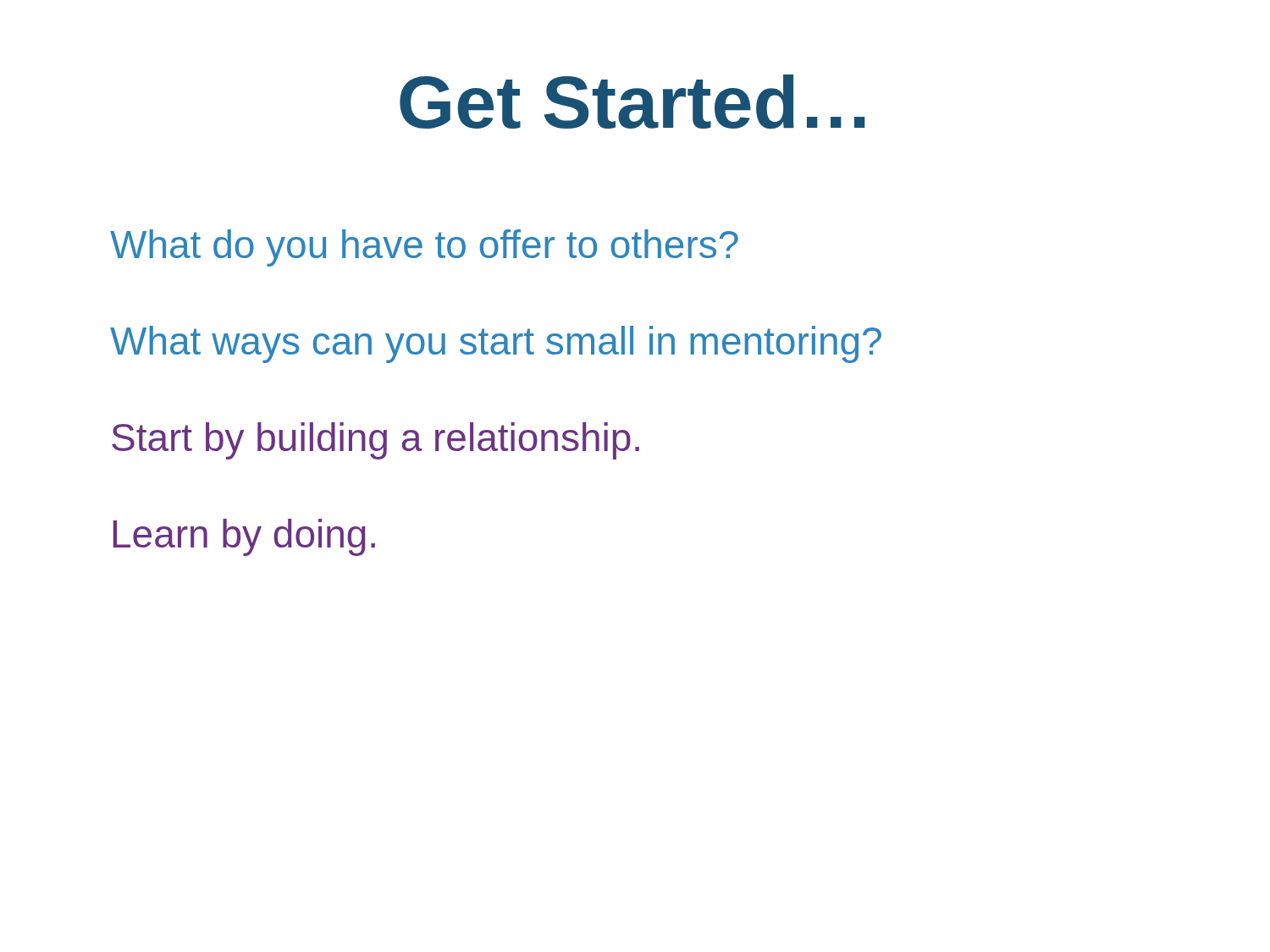The height and width of the screenshot is (952, 1270).
Task: Click the passage that begins "What ways can you start small"
Action: coord(496,341)
